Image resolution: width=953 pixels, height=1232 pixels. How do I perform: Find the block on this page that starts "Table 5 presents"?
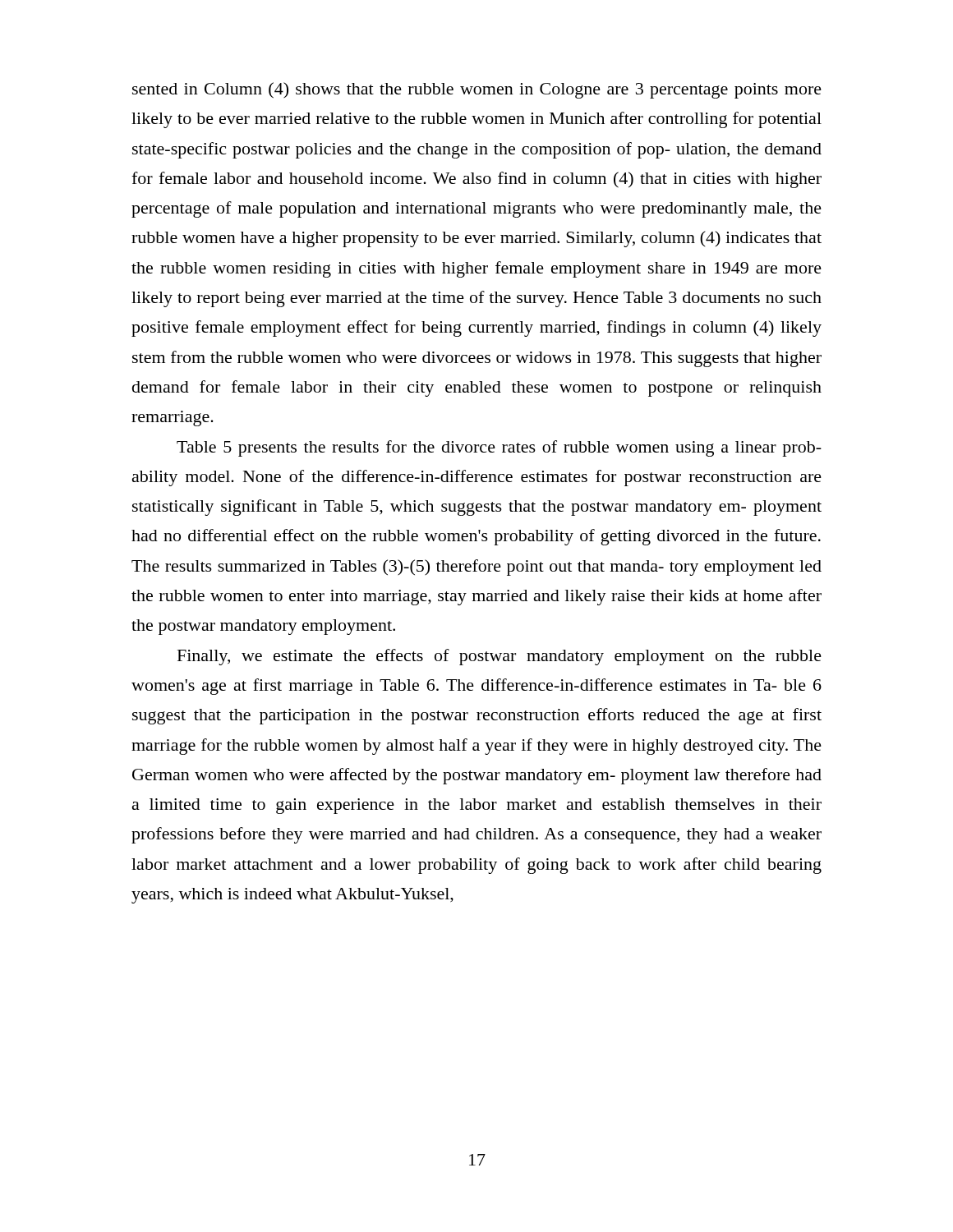pos(476,535)
